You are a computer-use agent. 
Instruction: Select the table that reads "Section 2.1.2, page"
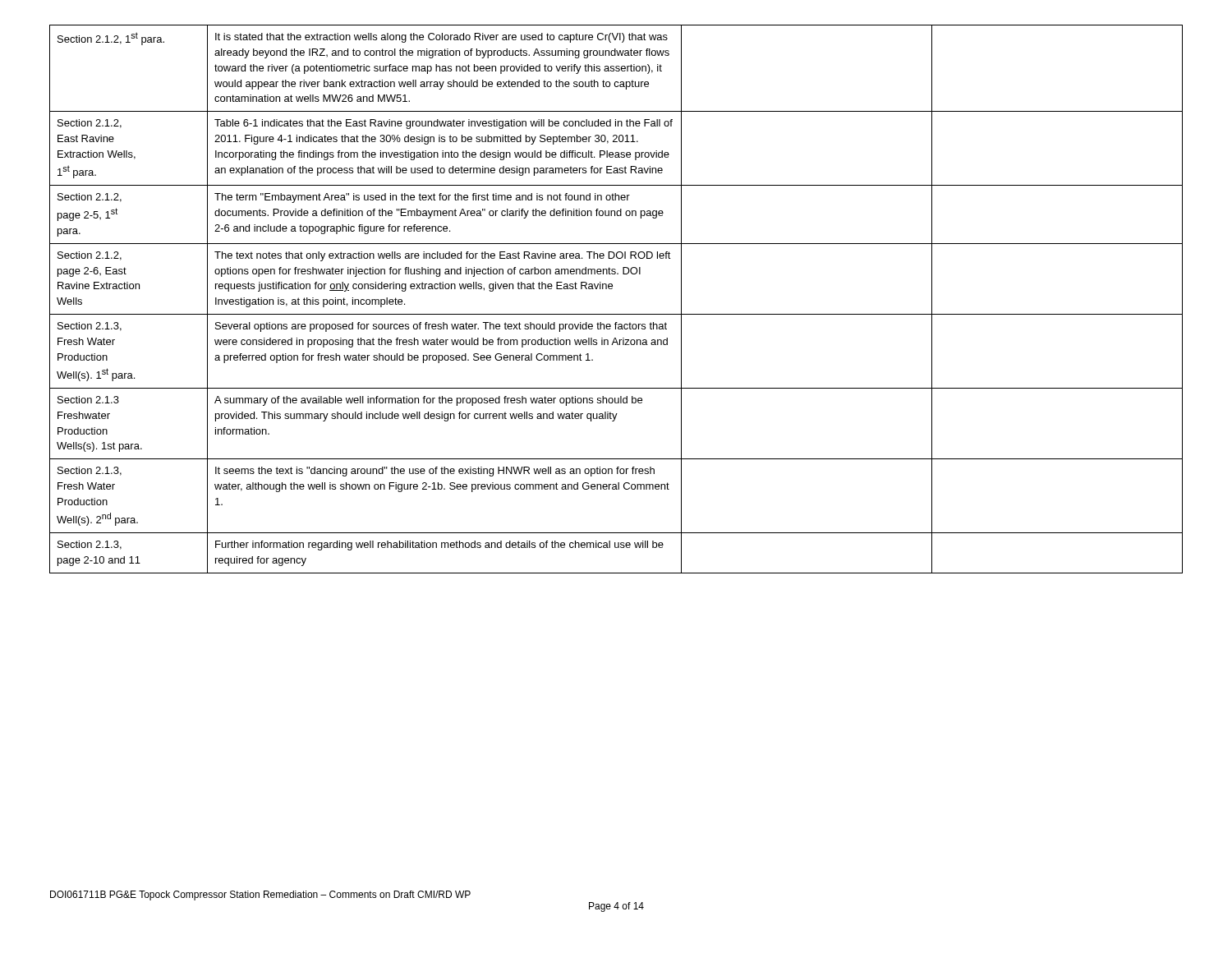(616, 452)
